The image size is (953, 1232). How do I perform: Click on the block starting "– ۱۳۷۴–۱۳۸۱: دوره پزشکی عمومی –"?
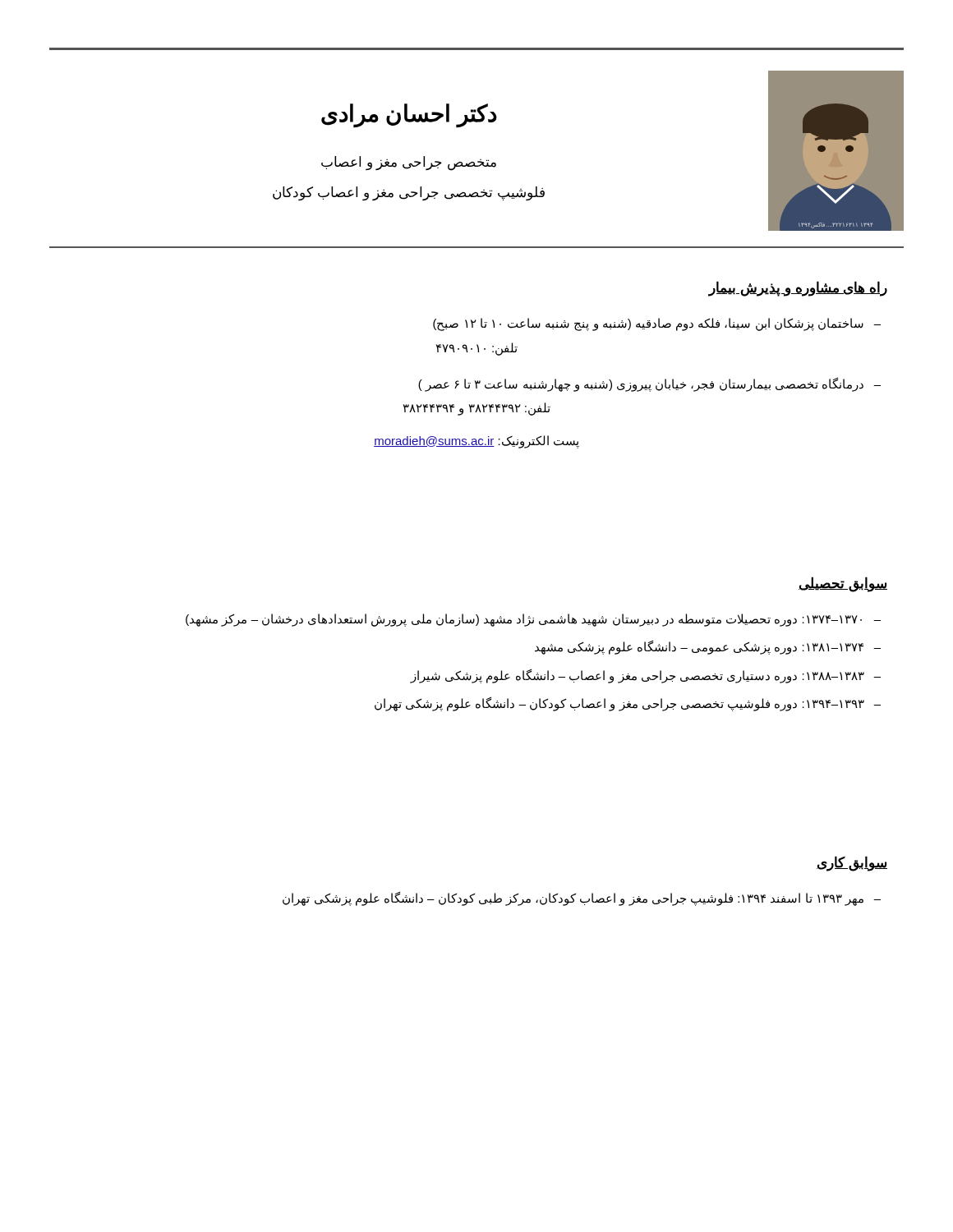[x=707, y=647]
